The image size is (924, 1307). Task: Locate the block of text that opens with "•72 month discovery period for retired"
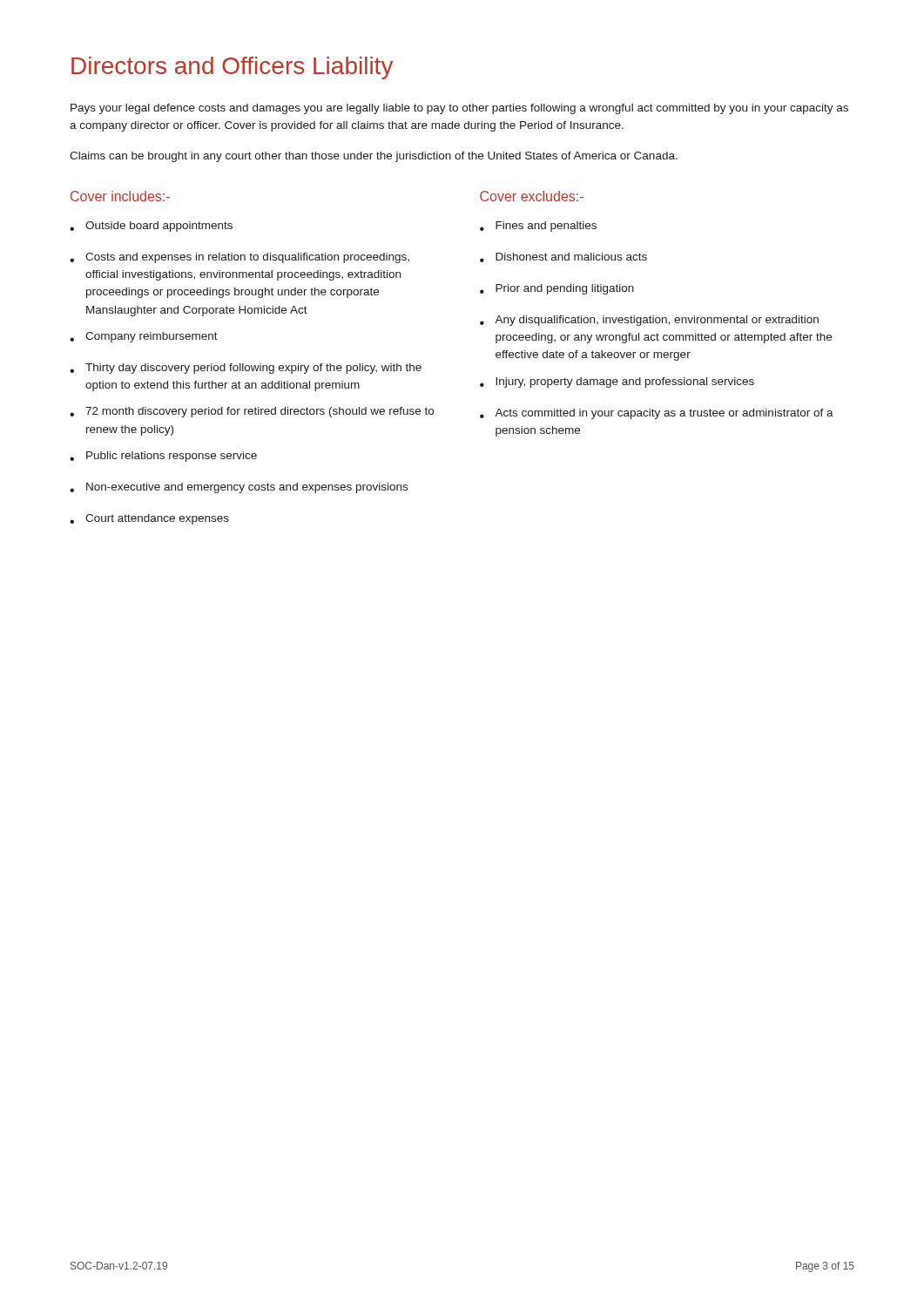coord(257,420)
